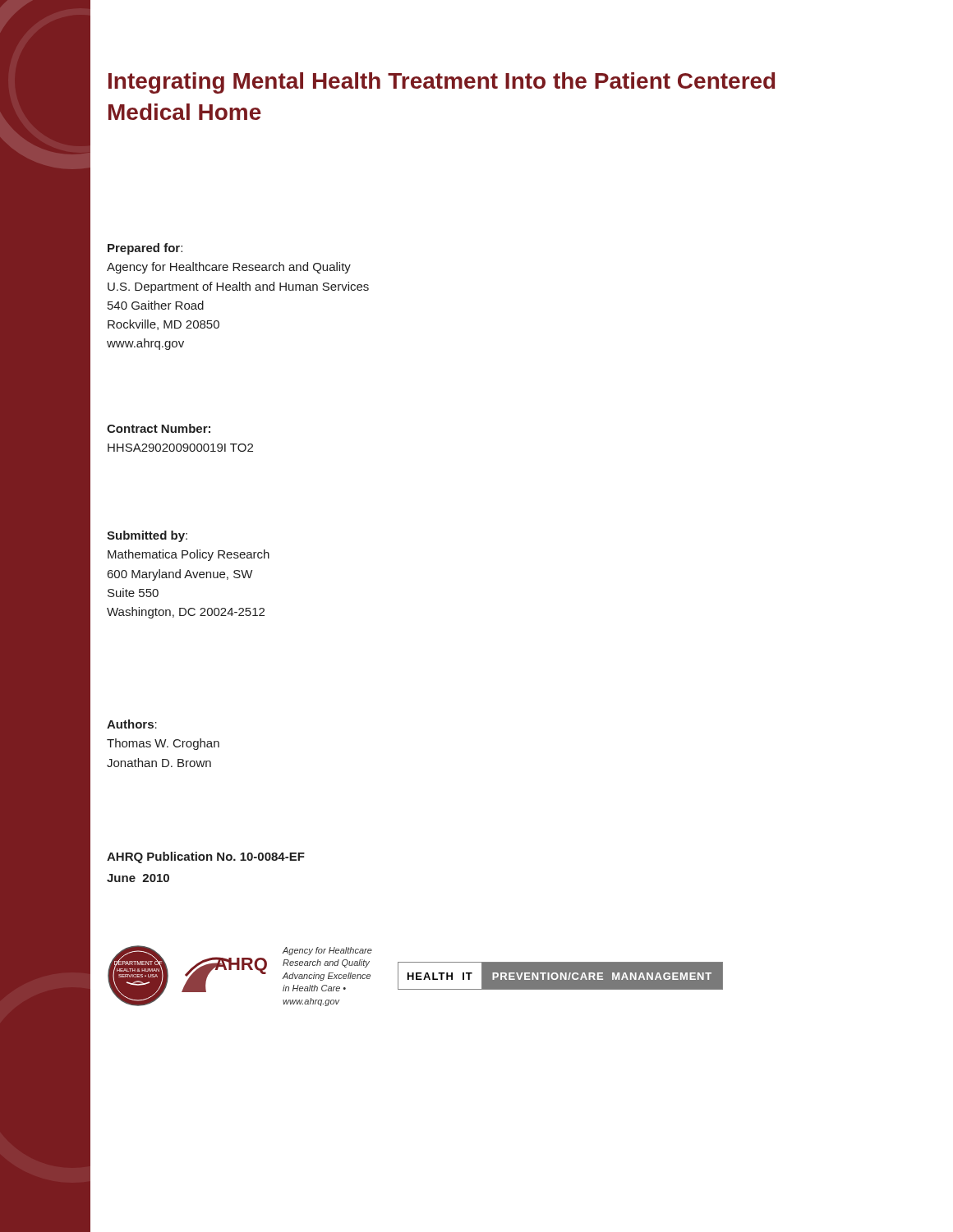Click on the text block with the text "Prepared for: Agency for Healthcare"
Image resolution: width=953 pixels, height=1232 pixels.
238,295
